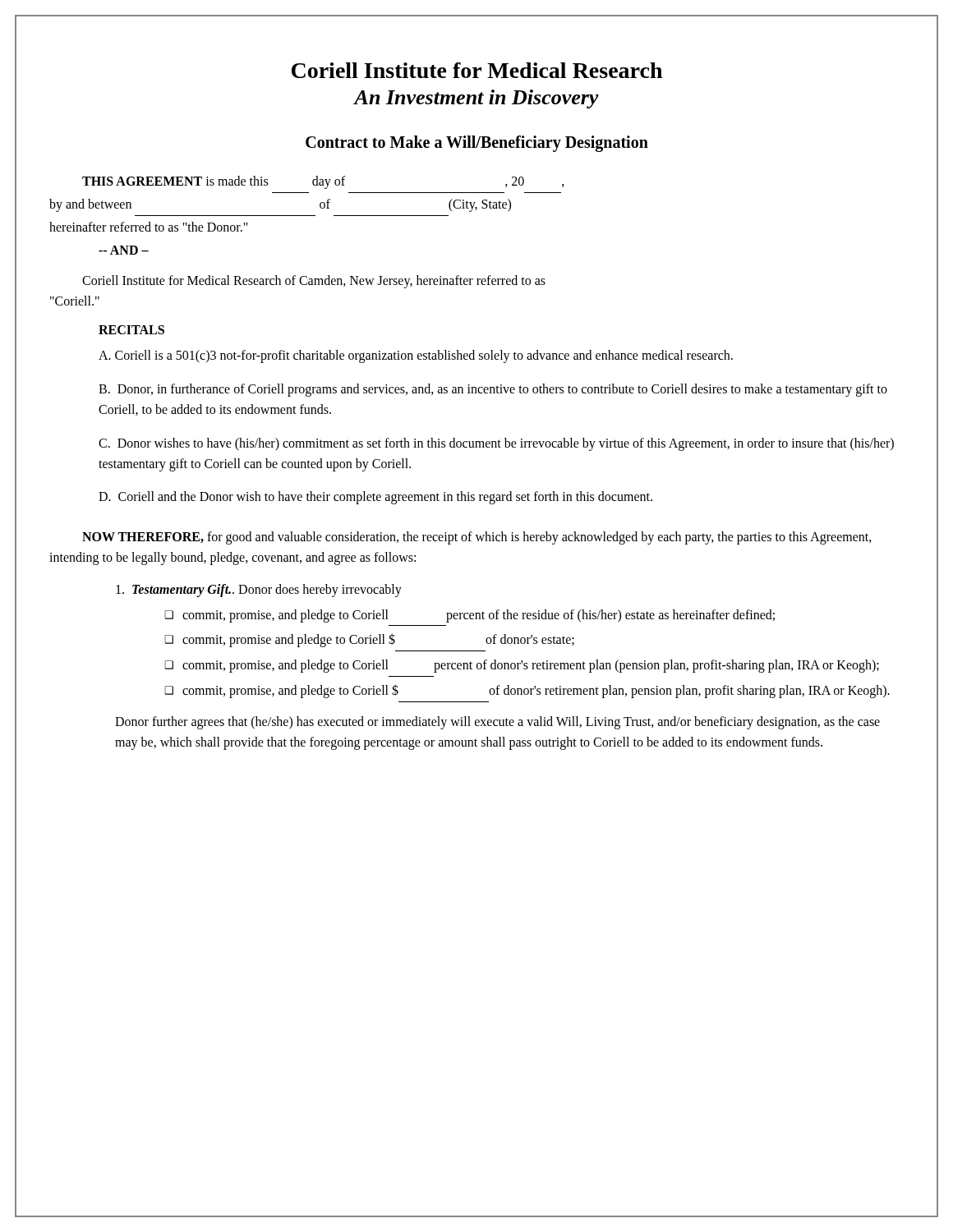This screenshot has height=1232, width=953.
Task: Find the block on this page that starts "NOW THEREFORE, for good"
Action: [x=461, y=547]
